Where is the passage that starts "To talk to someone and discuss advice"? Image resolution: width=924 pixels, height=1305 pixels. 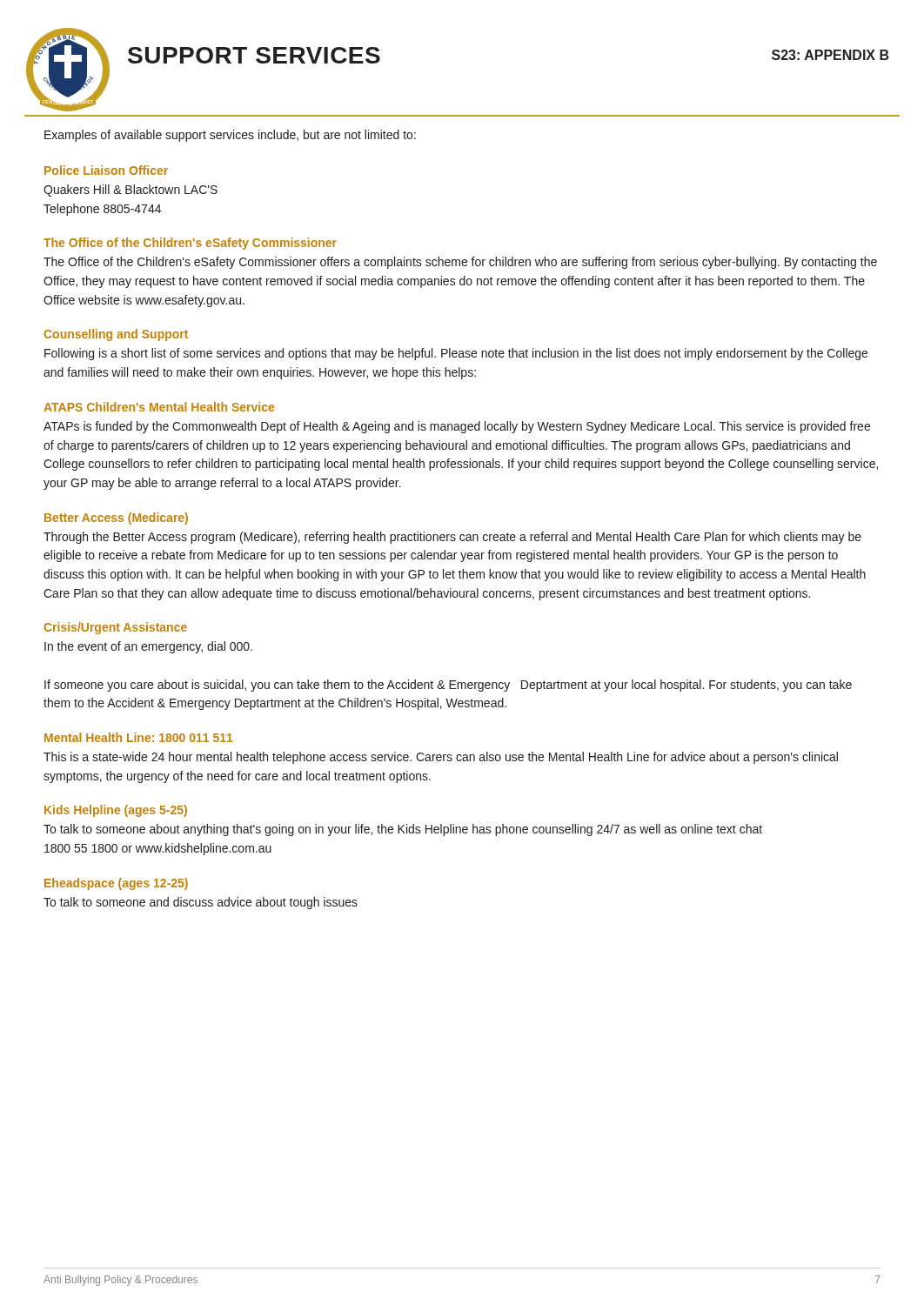coord(201,902)
